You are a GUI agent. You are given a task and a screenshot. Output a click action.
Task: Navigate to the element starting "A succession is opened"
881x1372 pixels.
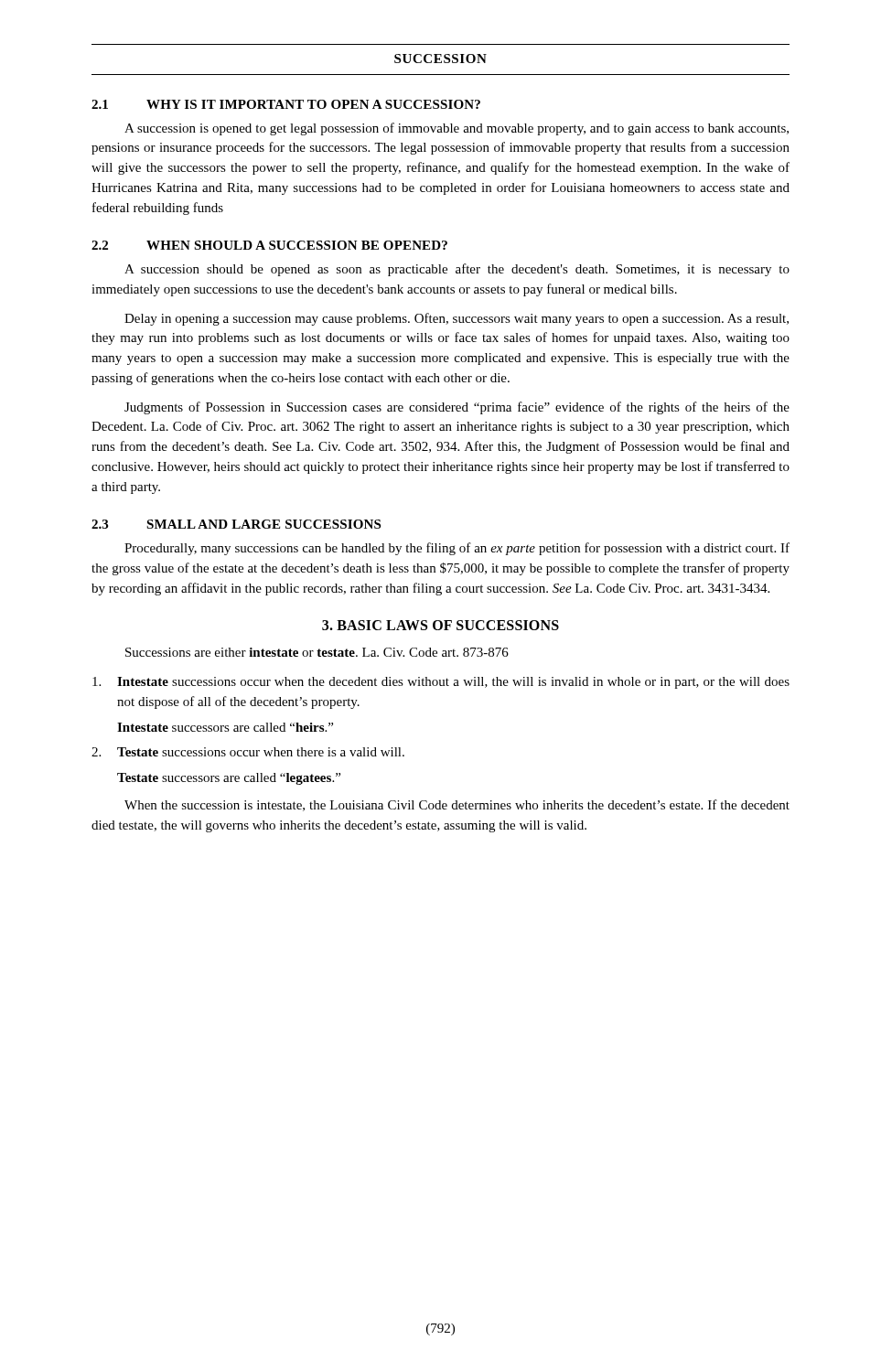(440, 167)
